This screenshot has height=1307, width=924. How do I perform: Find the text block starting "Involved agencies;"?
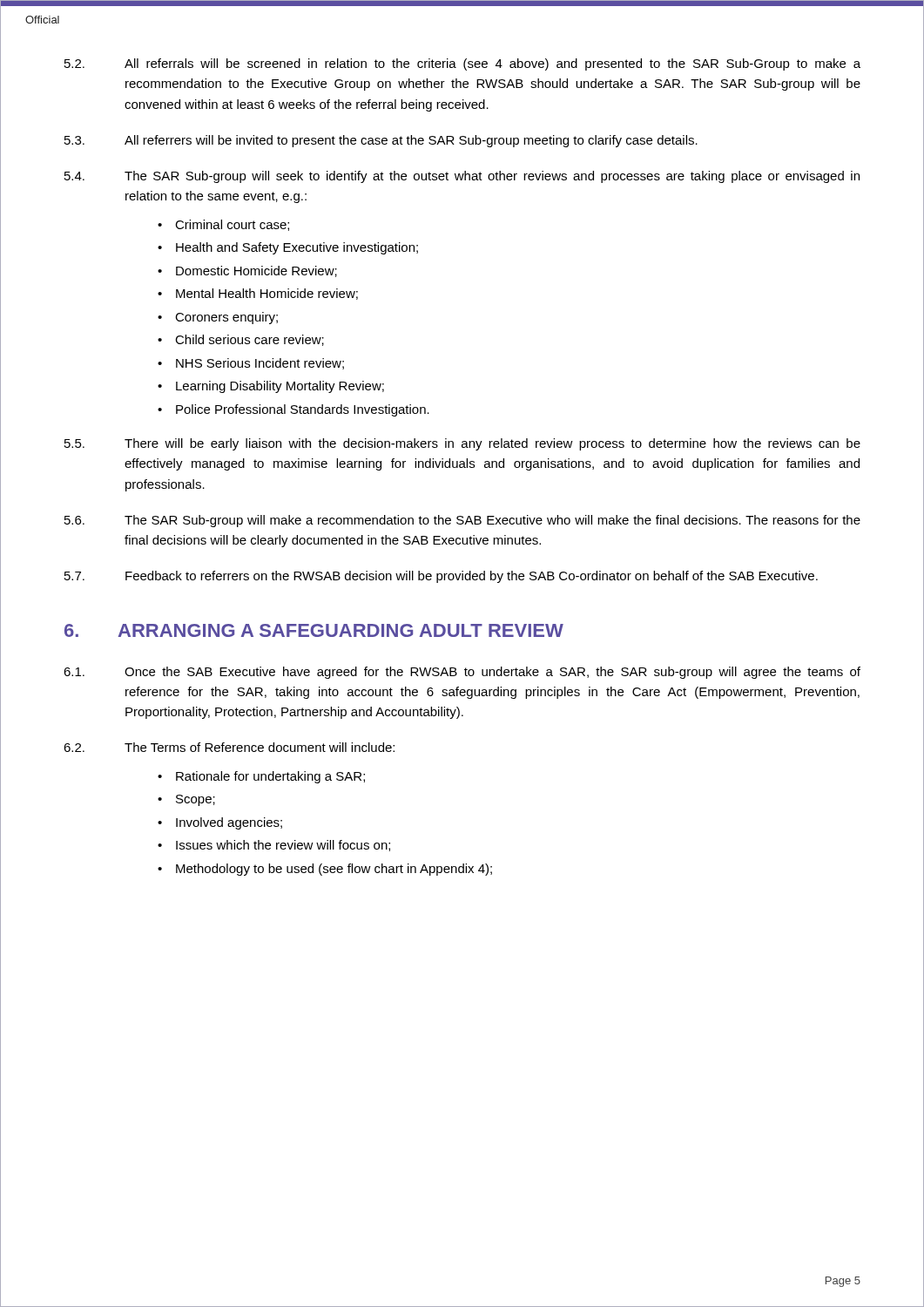pyautogui.click(x=229, y=822)
